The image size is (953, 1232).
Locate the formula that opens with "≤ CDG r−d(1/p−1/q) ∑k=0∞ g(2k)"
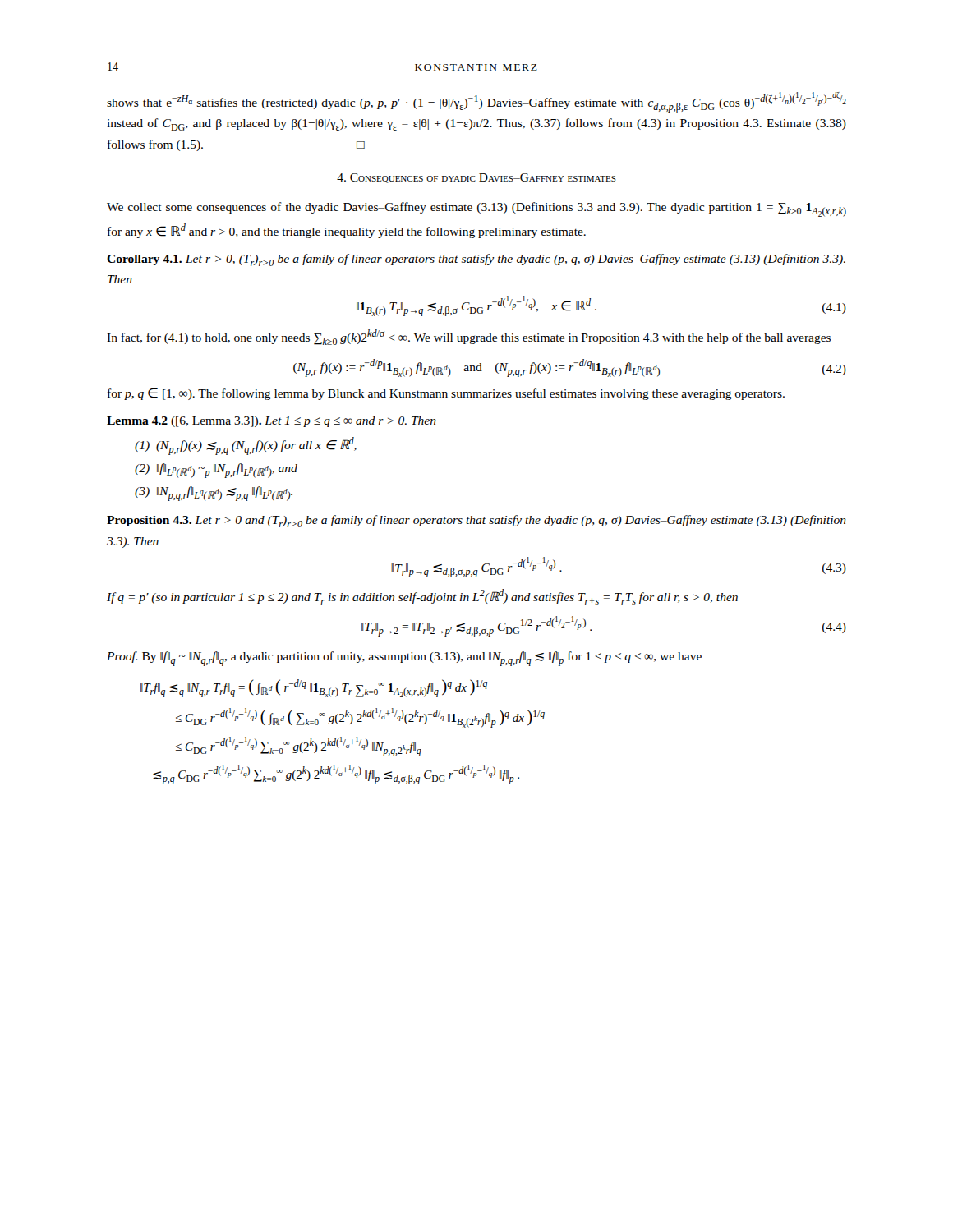coord(298,747)
